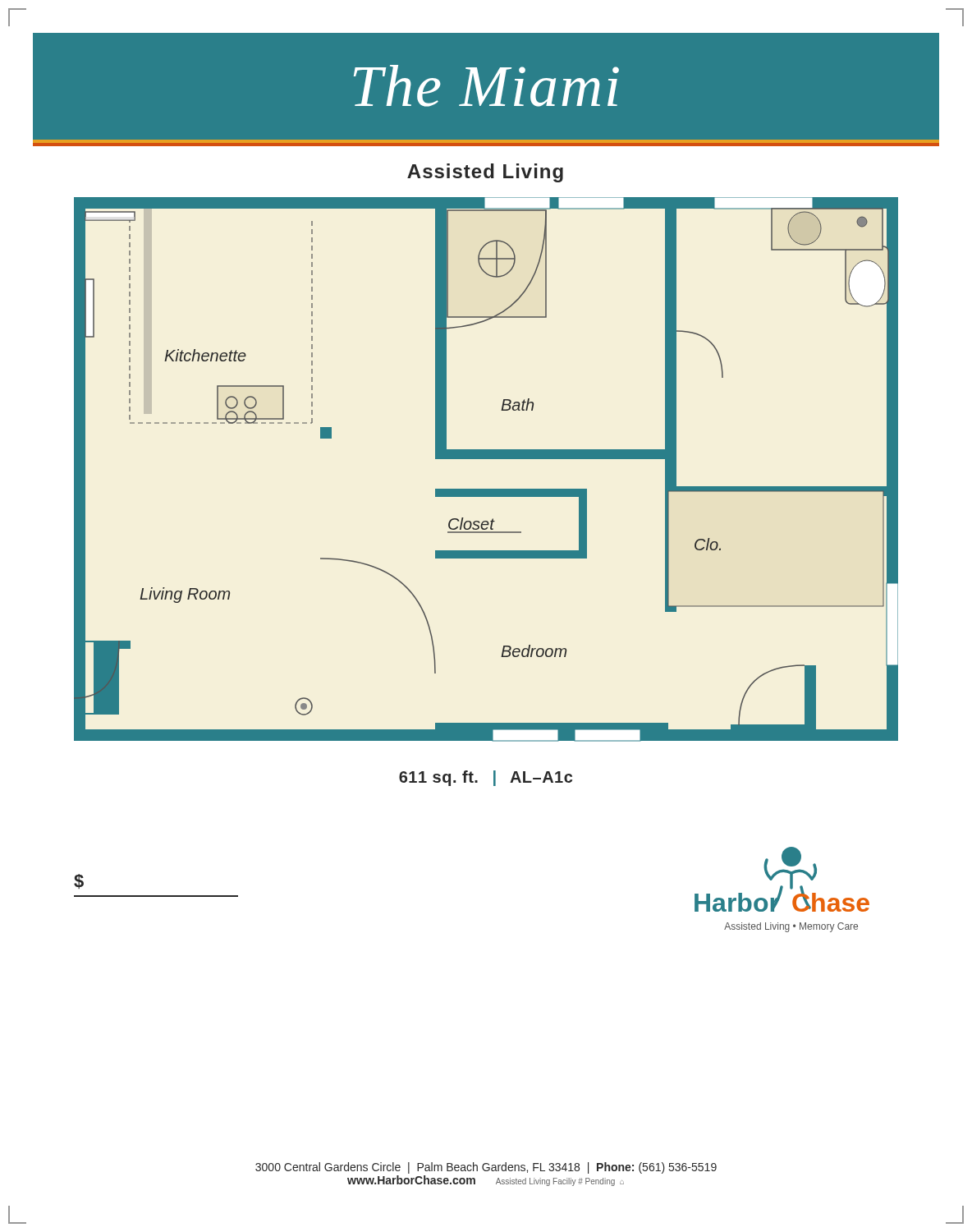The width and height of the screenshot is (972, 1232).
Task: Click on the logo
Action: pos(791,889)
